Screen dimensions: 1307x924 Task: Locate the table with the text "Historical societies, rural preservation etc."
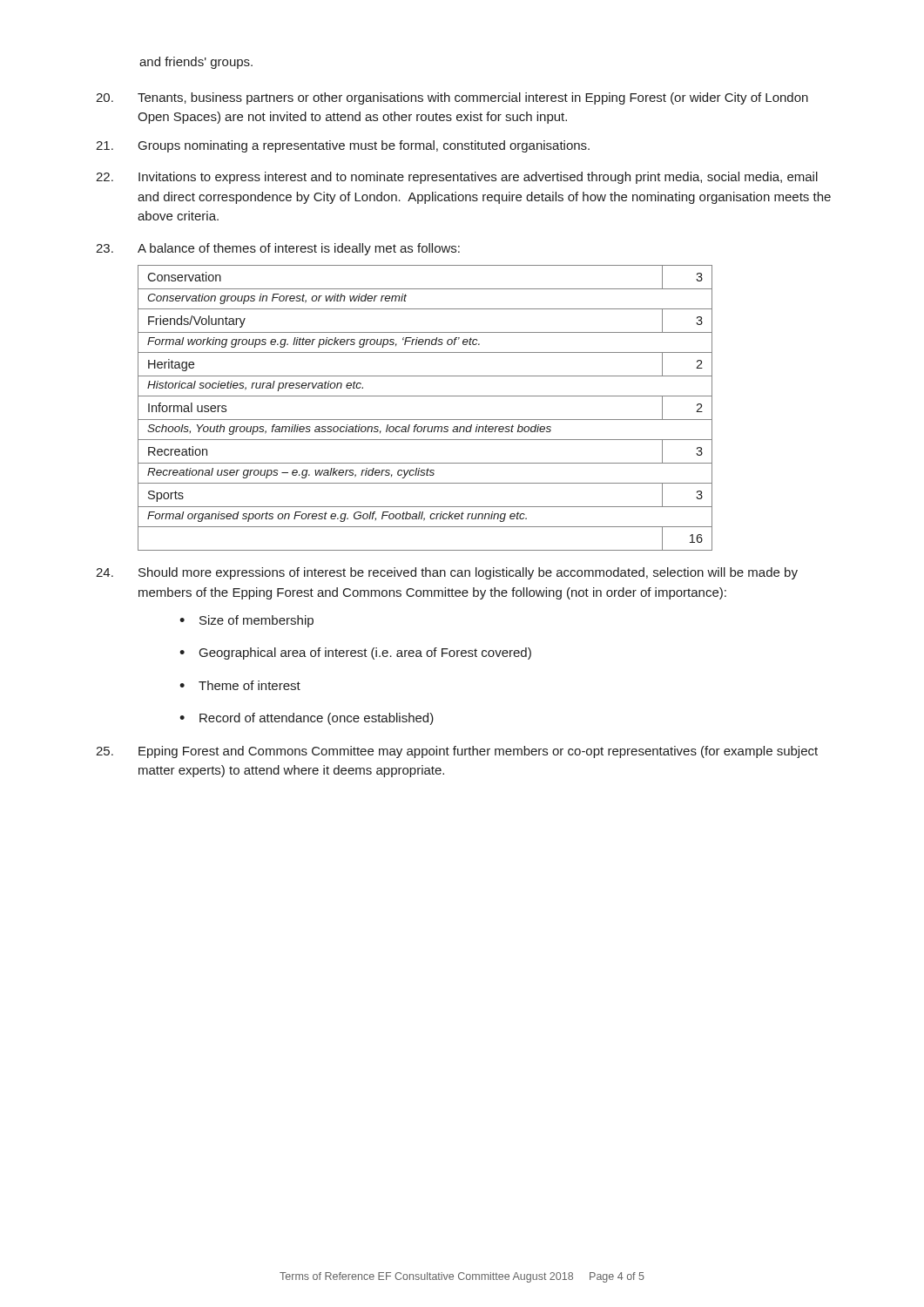click(x=469, y=408)
